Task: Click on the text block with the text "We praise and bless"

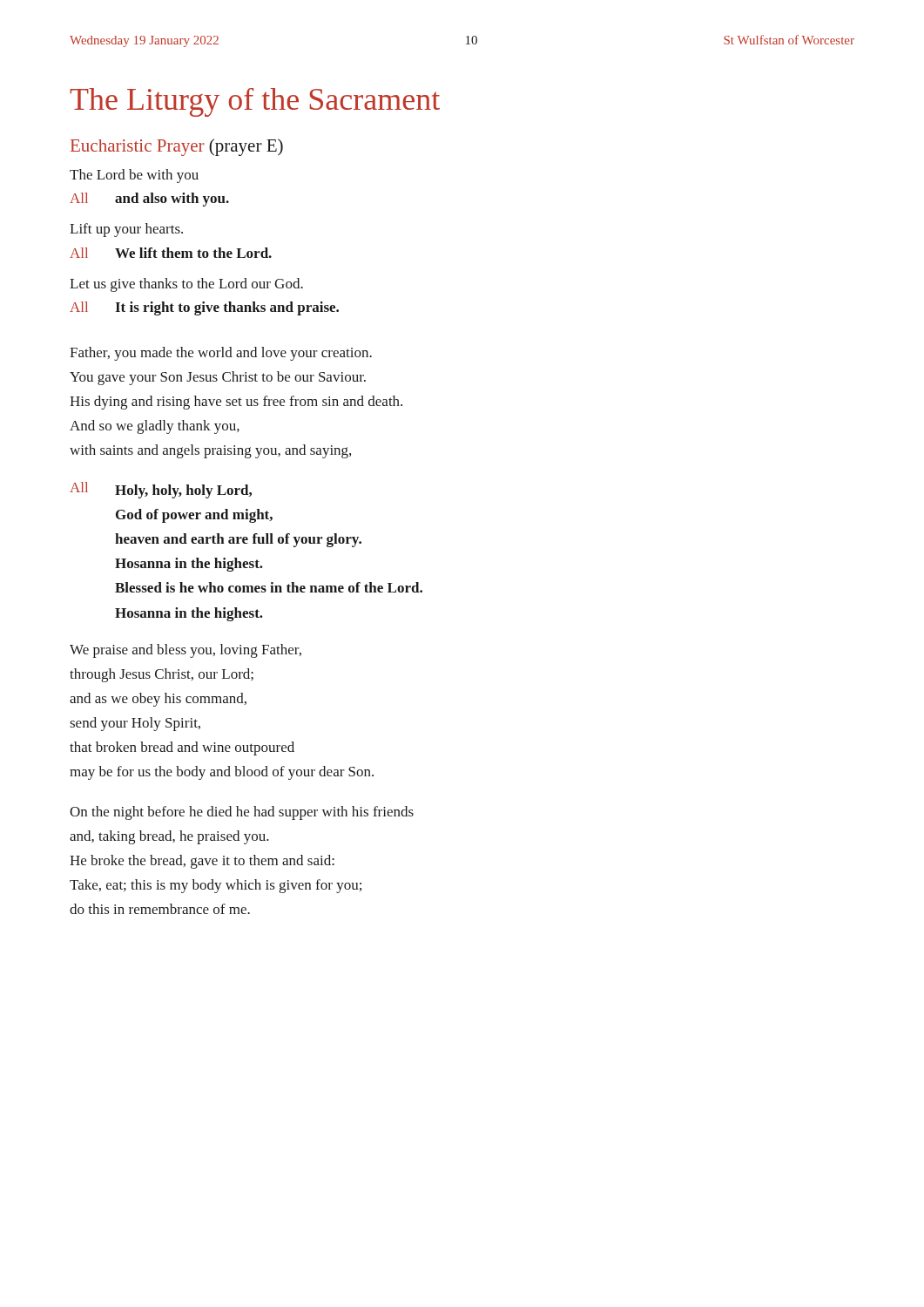Action: (x=222, y=710)
